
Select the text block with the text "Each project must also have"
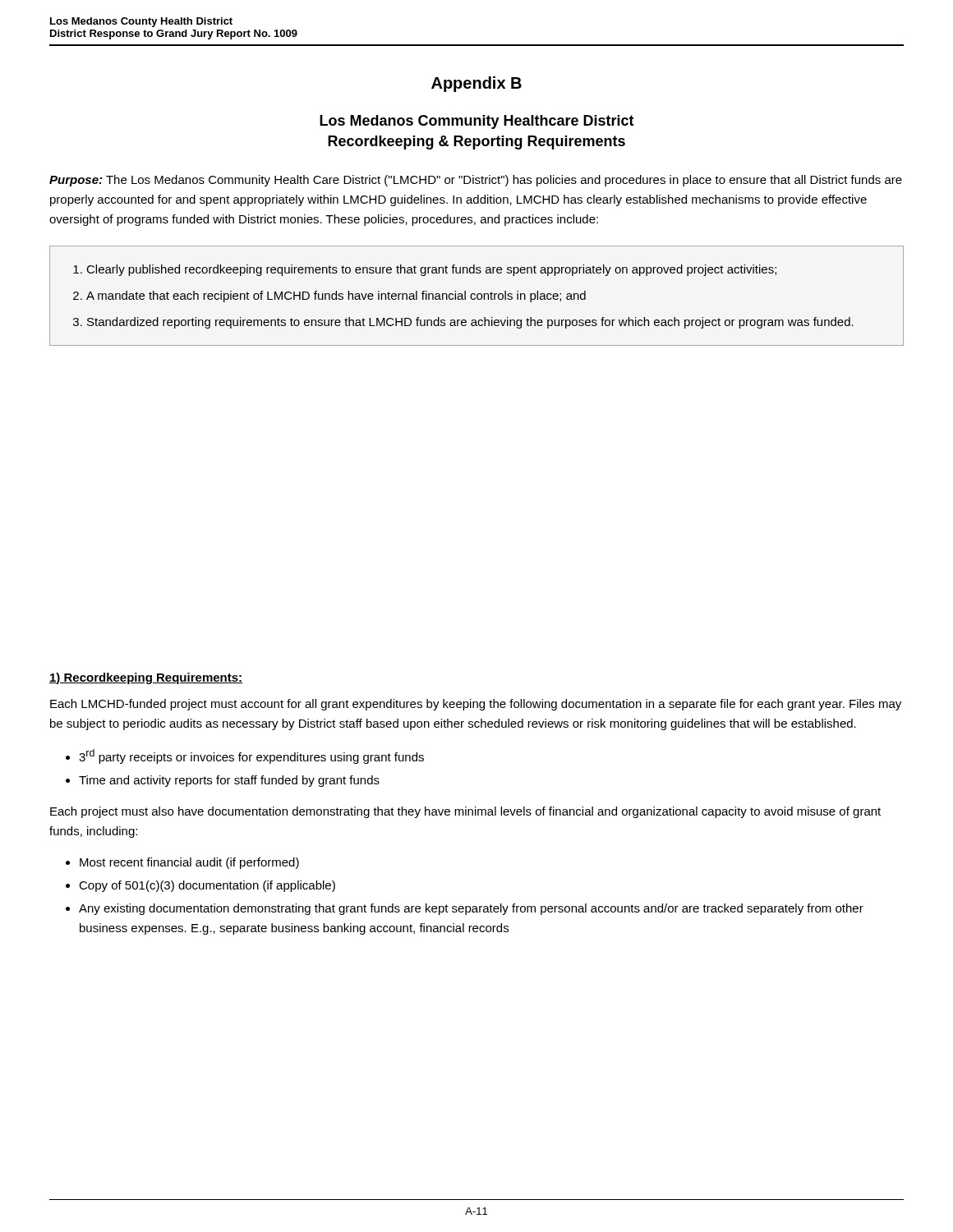[x=465, y=821]
